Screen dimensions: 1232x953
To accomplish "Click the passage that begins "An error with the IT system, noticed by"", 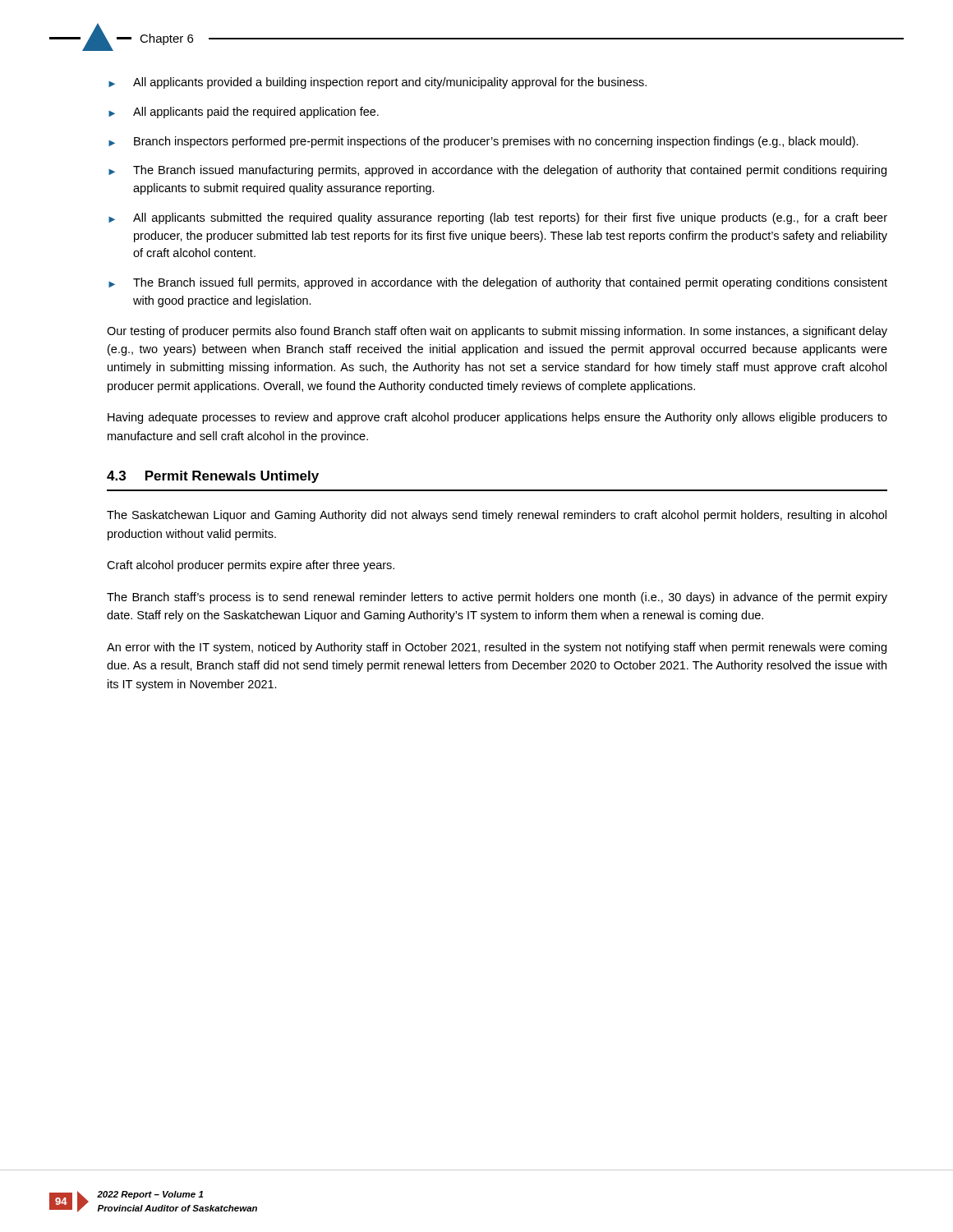I will click(497, 665).
